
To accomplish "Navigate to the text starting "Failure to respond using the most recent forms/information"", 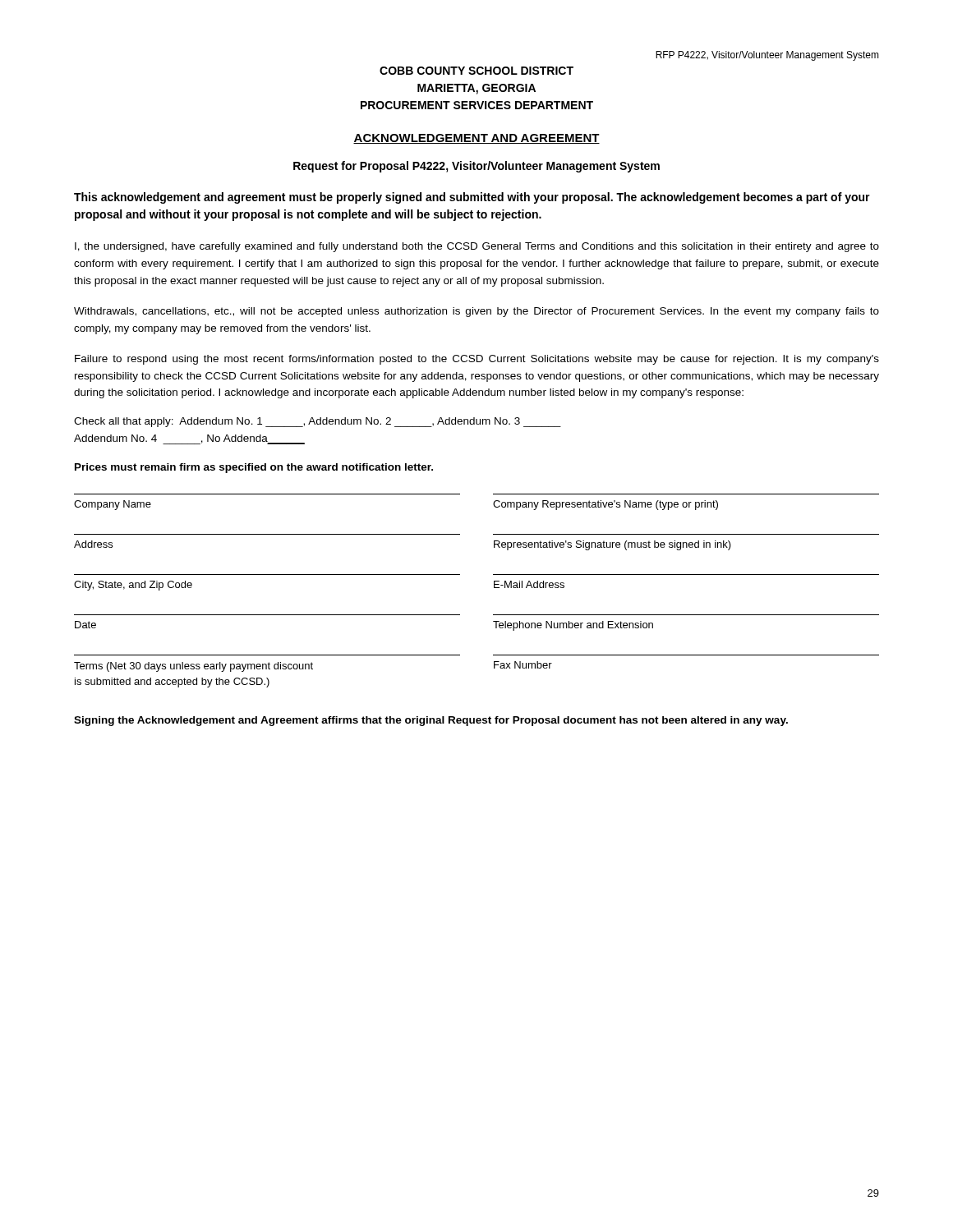I will pos(476,375).
